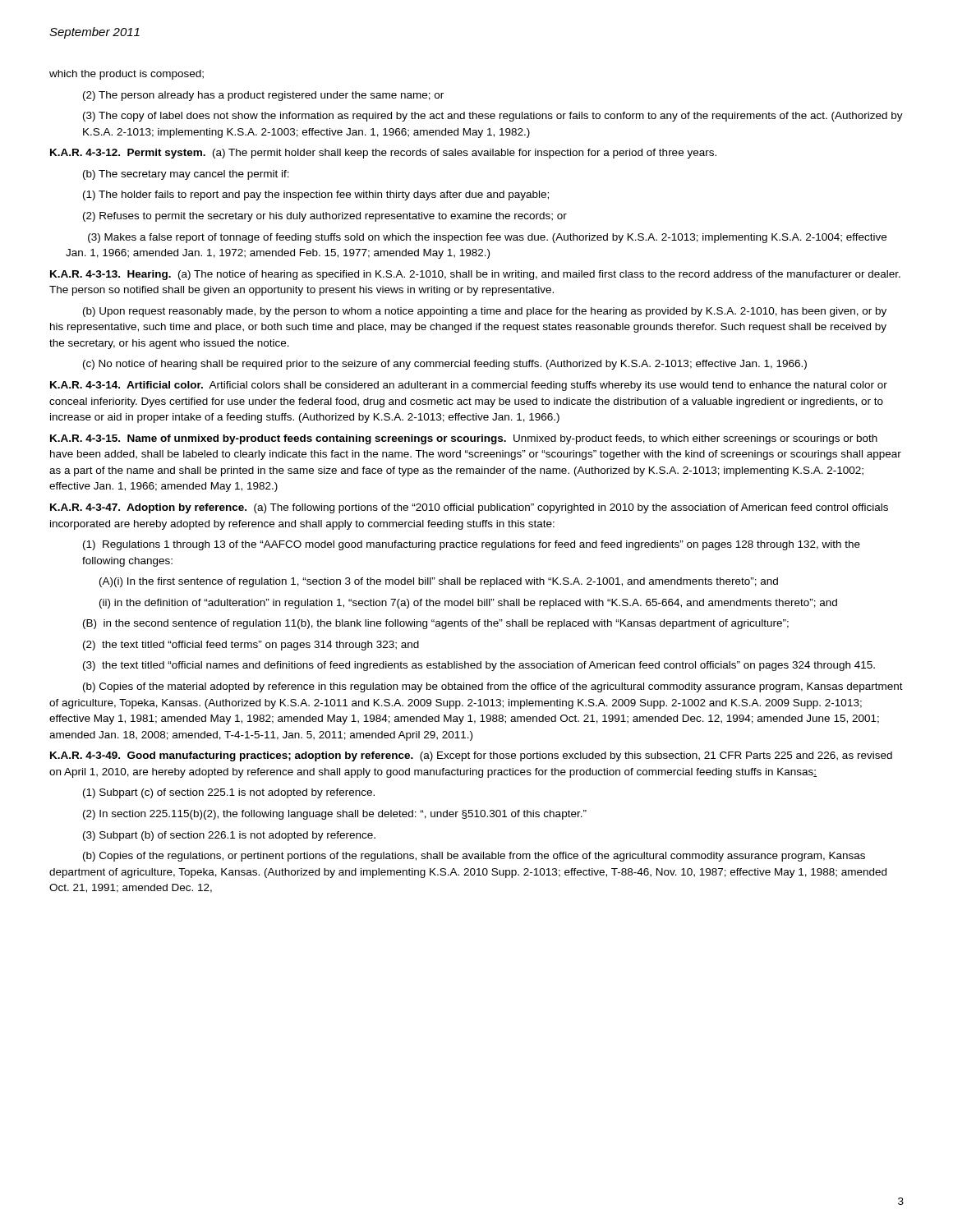Locate the text block with the text "(b) Copies of the regulations, or pertinent"

476,872
